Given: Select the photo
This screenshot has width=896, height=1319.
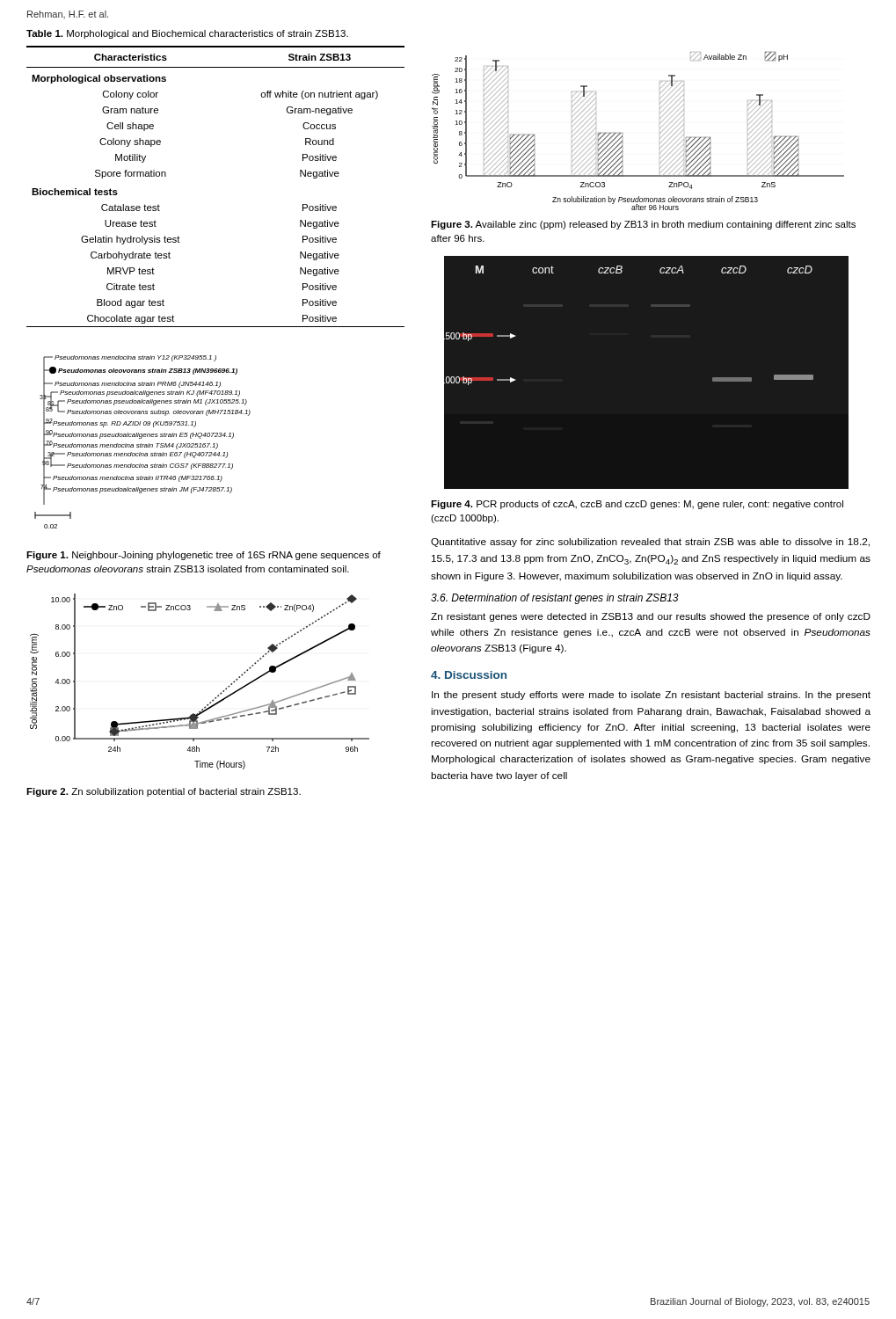Looking at the screenshot, I should (x=646, y=375).
